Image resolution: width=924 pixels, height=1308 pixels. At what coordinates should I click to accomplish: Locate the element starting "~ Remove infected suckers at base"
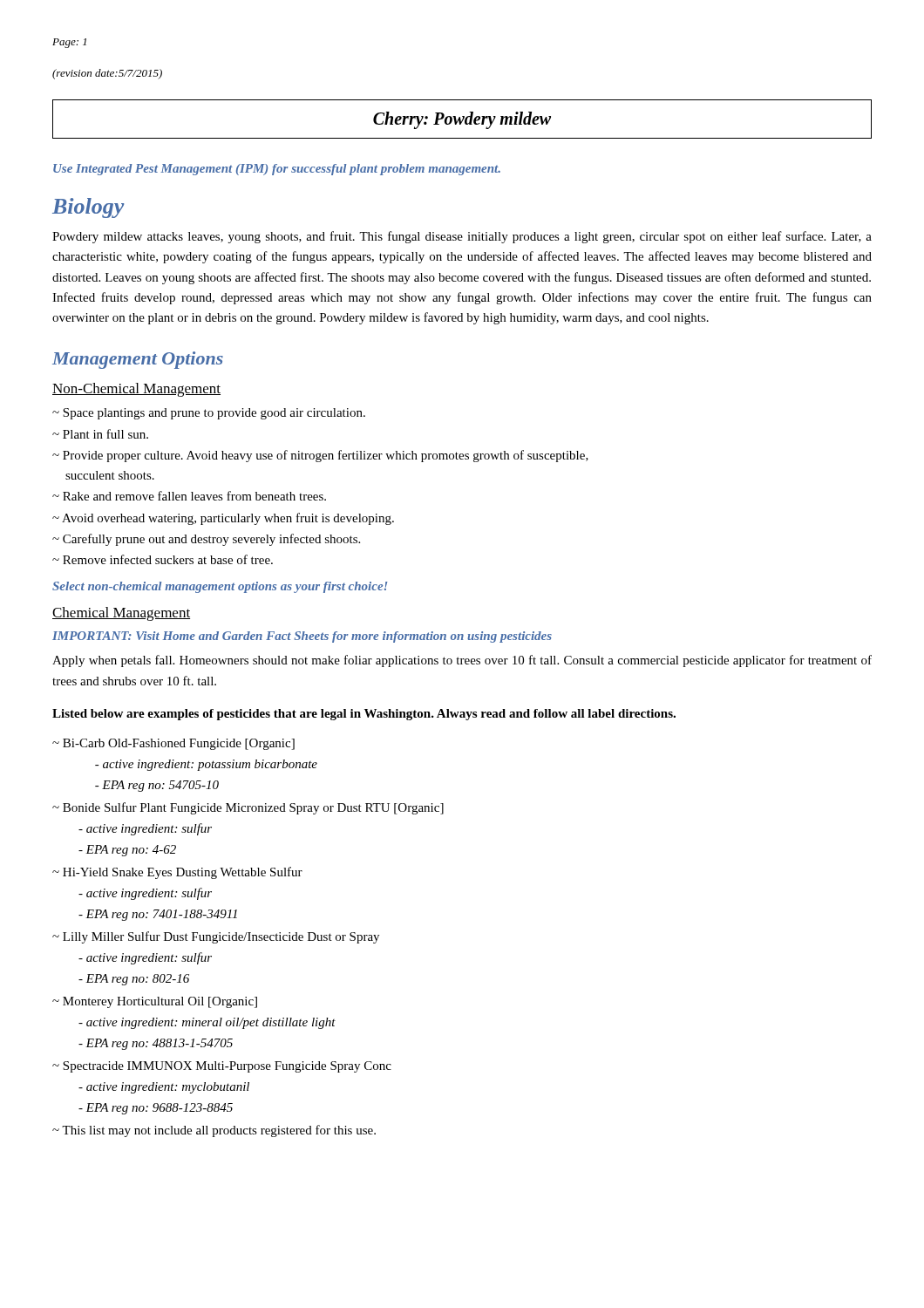coord(163,560)
